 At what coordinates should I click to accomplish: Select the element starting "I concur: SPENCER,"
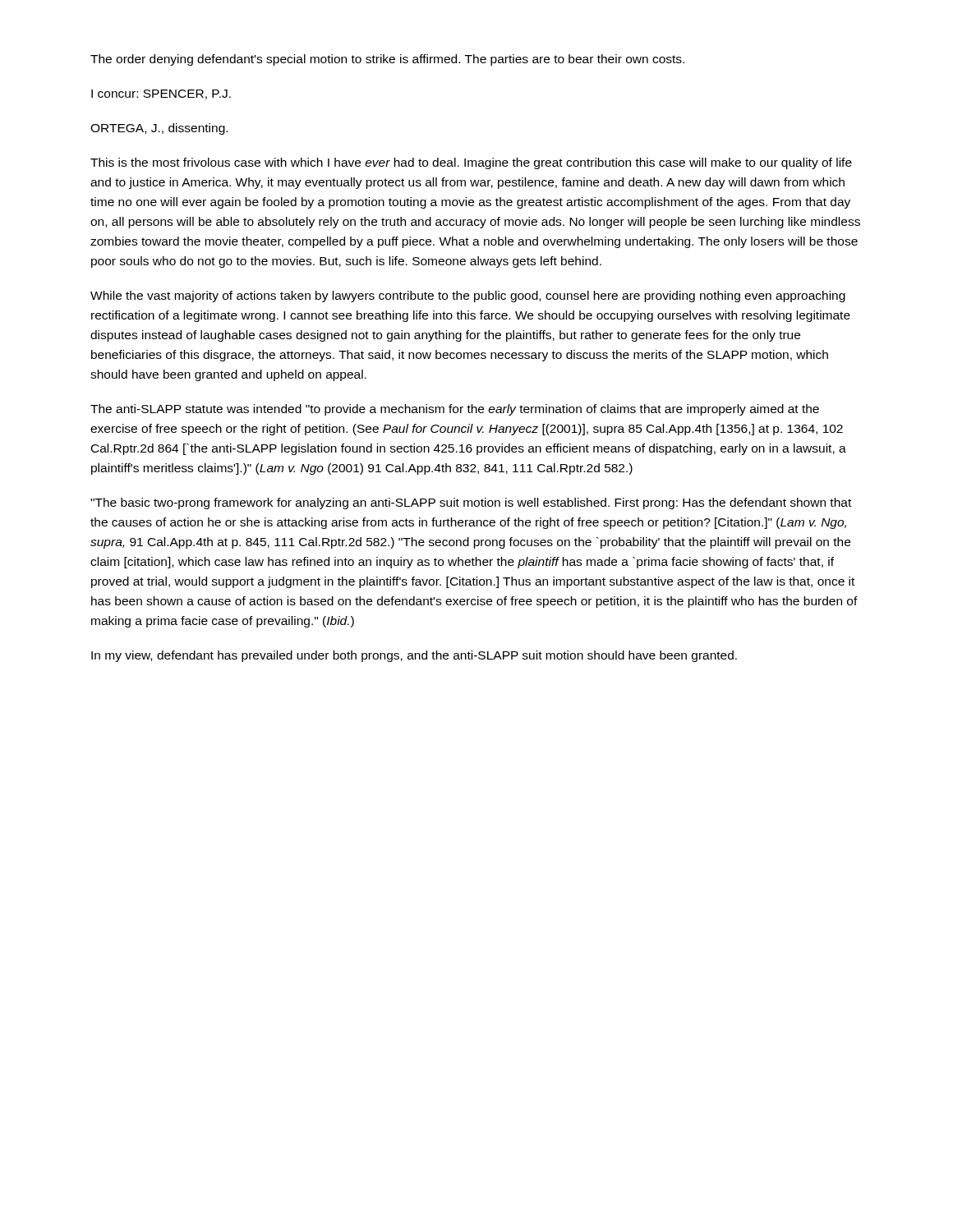coord(161,93)
